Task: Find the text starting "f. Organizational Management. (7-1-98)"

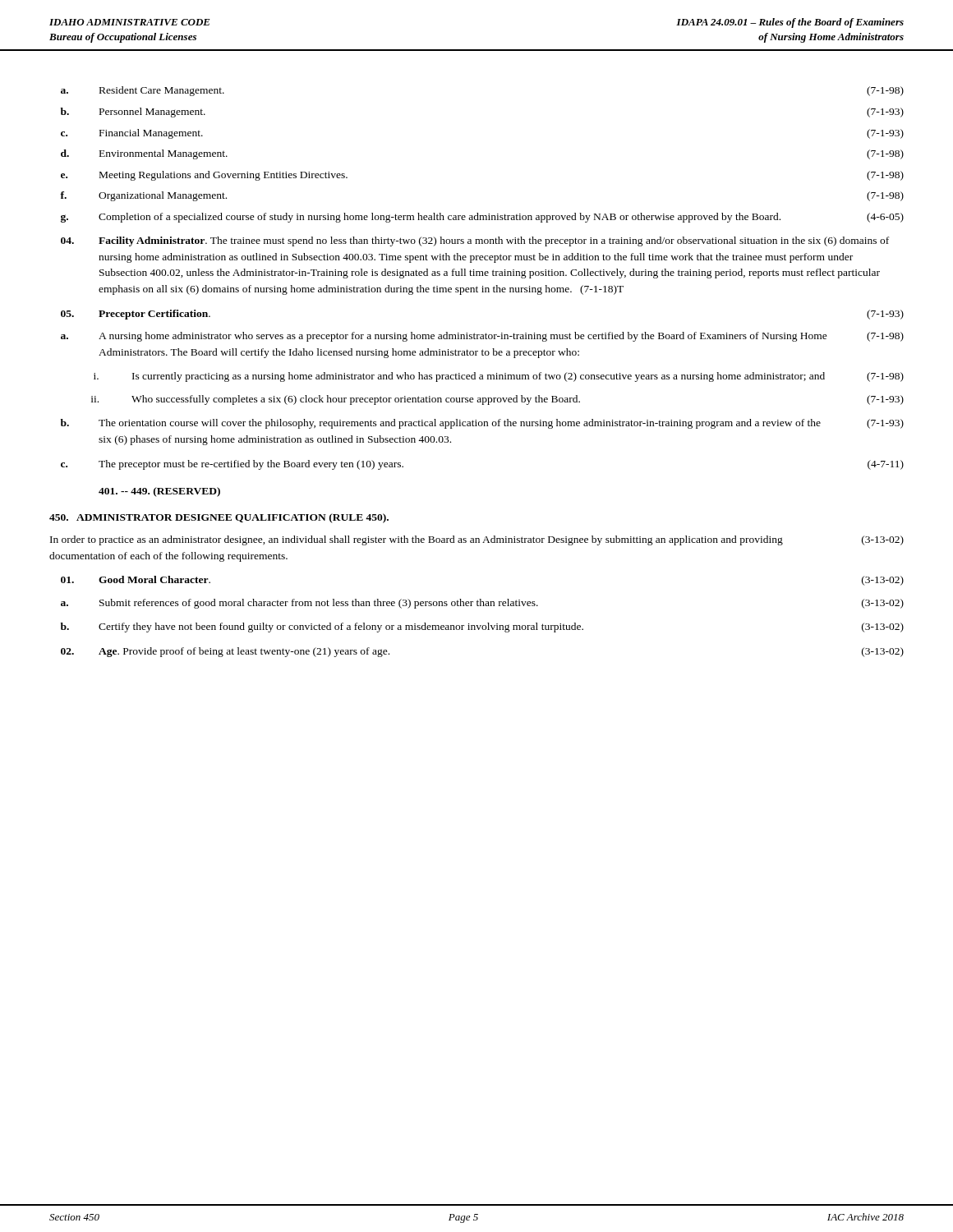Action: 163,196
